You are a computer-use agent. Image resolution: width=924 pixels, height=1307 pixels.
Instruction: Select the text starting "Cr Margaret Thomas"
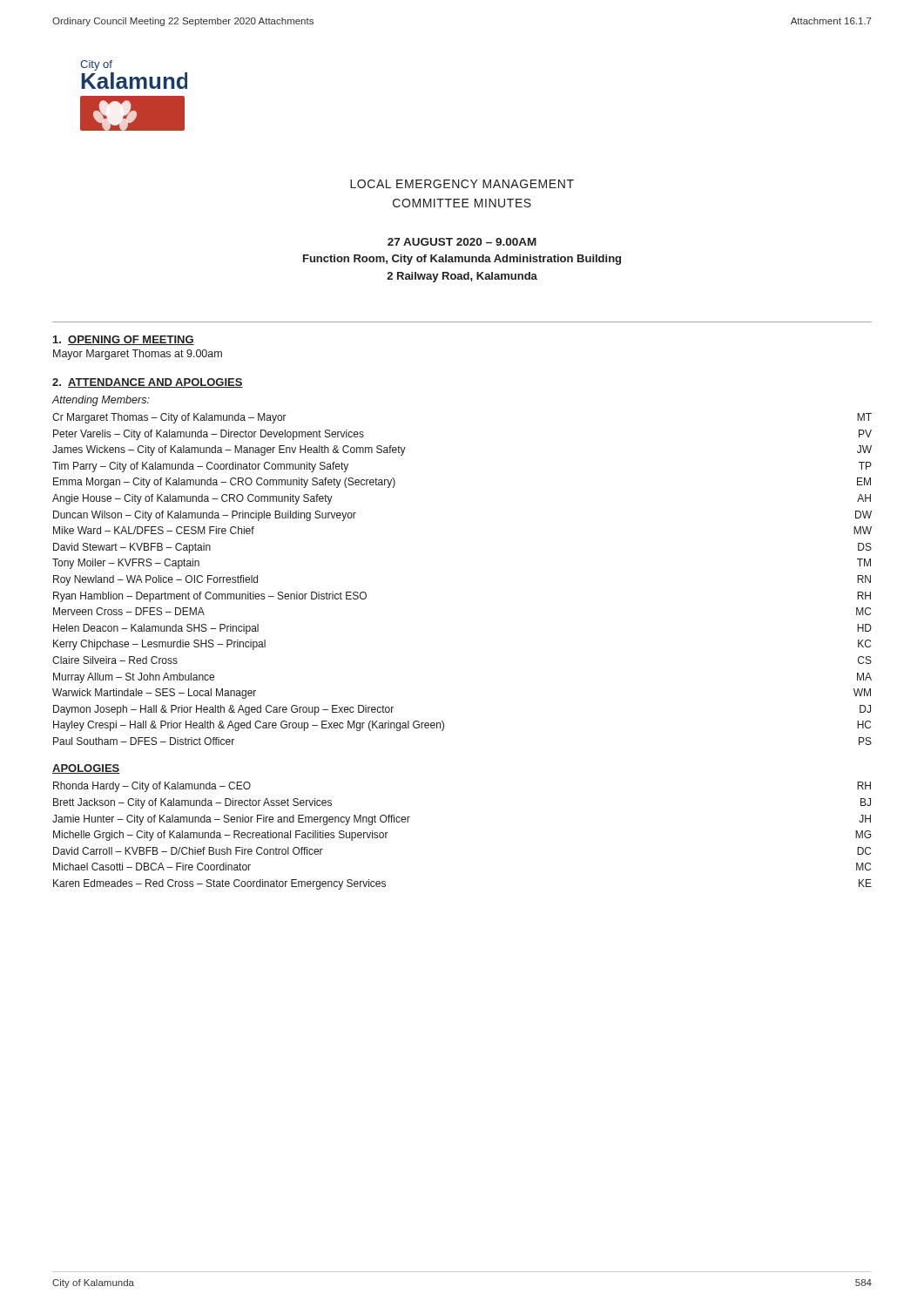pos(174,418)
